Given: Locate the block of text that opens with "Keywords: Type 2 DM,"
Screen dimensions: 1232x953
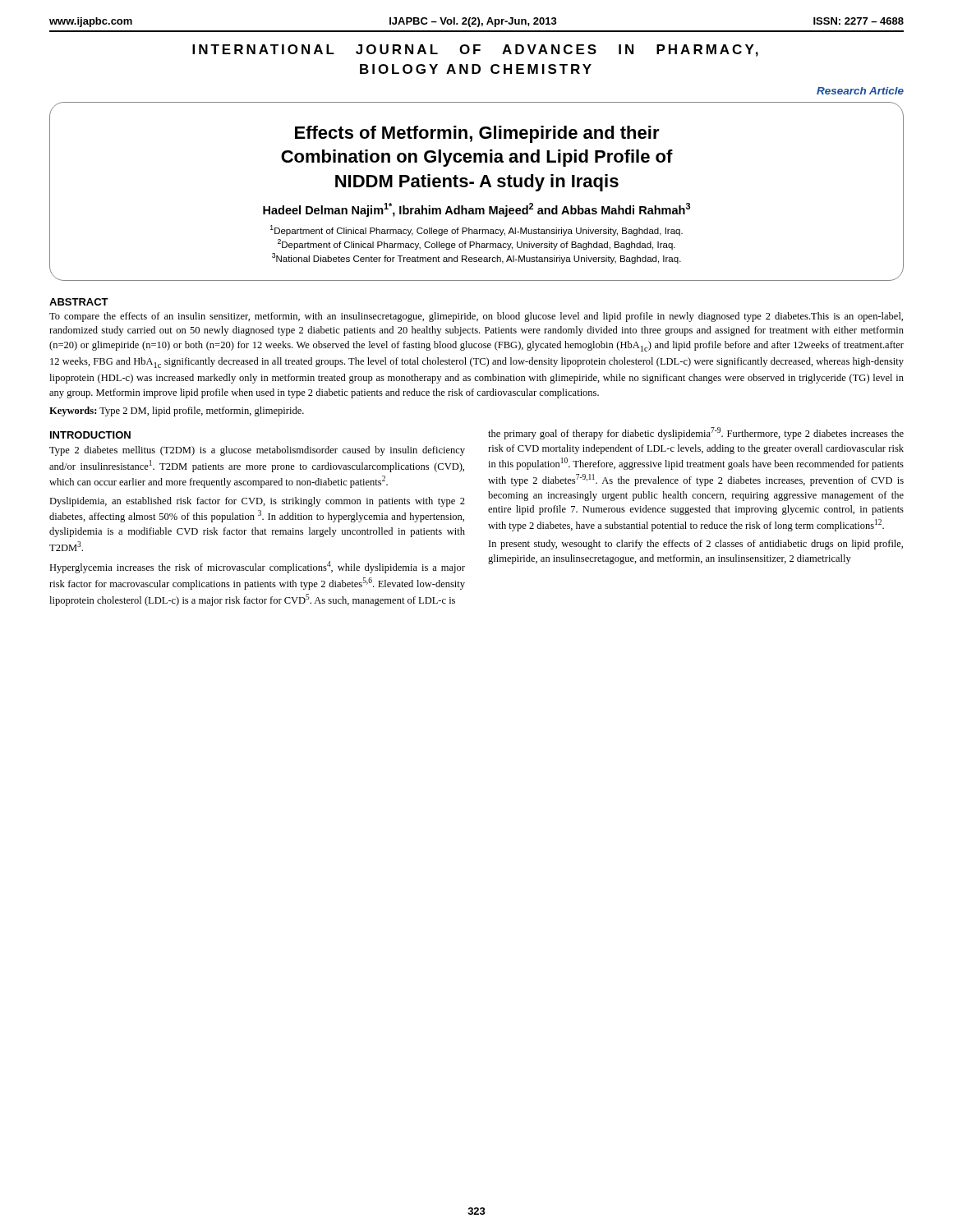Looking at the screenshot, I should coord(177,411).
